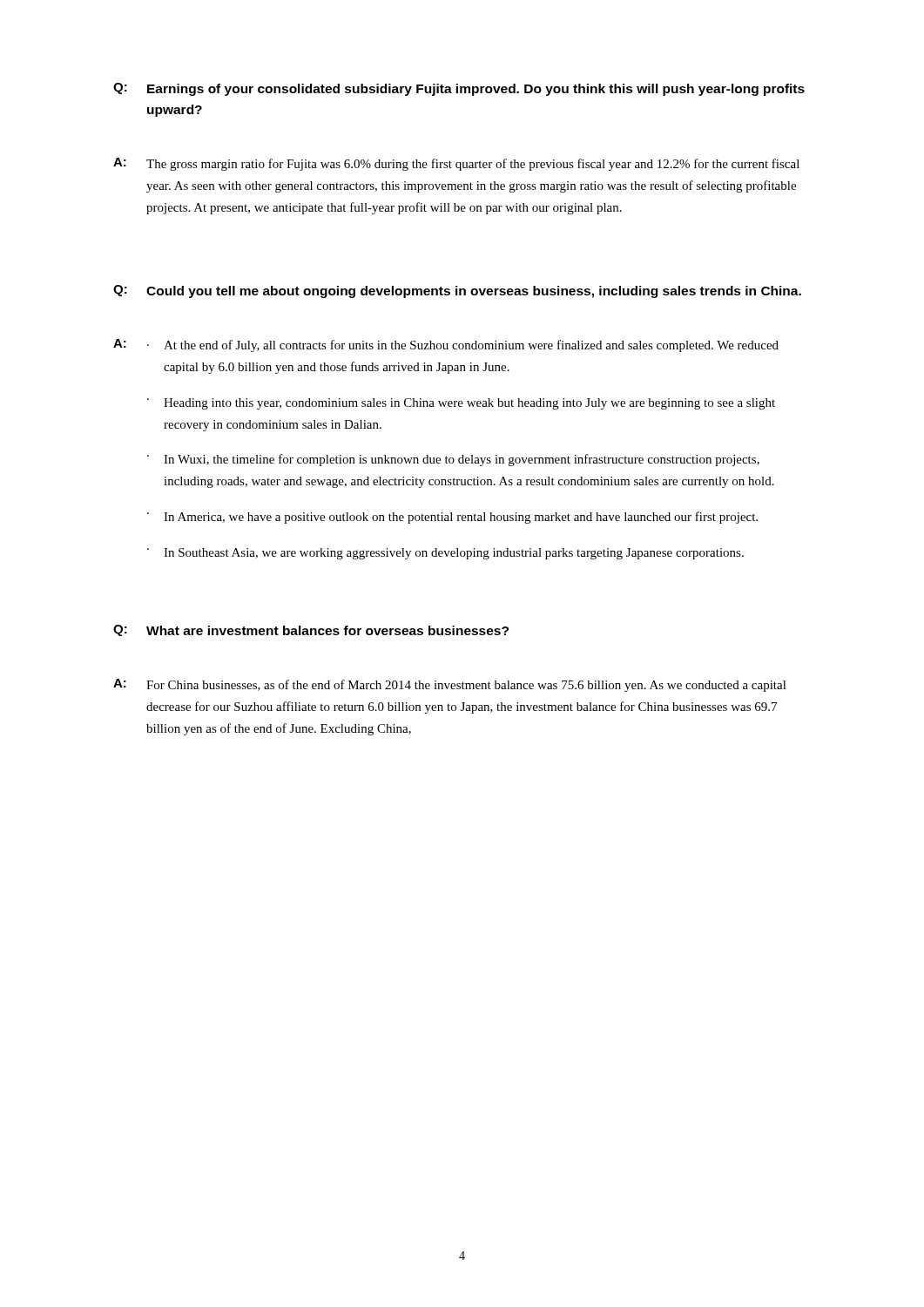924x1307 pixels.
Task: Find the block on this page that starts "A: The gross margin ratio for"
Action: (x=462, y=186)
